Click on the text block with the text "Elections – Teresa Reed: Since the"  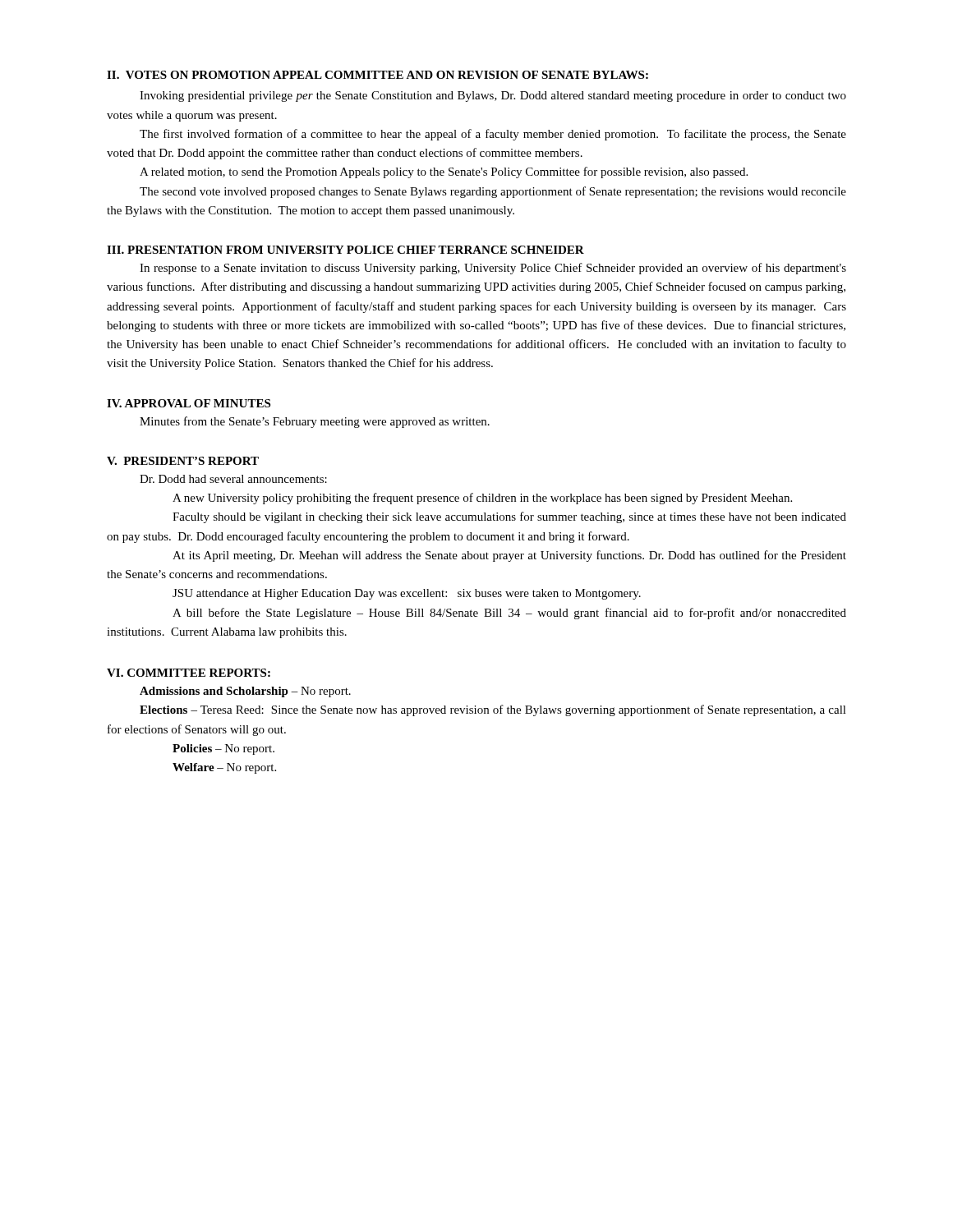476,719
